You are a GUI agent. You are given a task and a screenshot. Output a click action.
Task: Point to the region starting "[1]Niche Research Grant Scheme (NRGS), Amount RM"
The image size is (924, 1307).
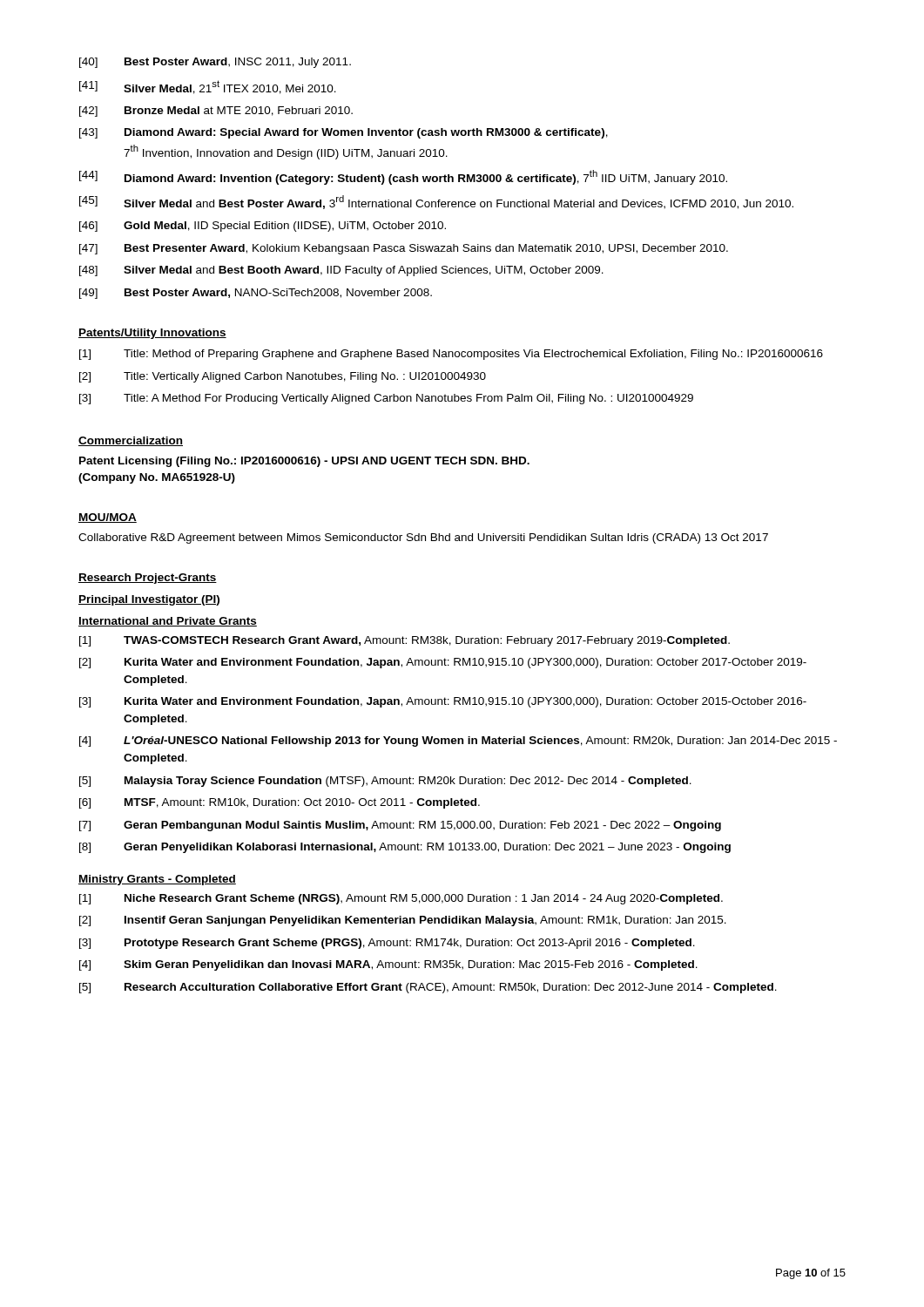(462, 898)
